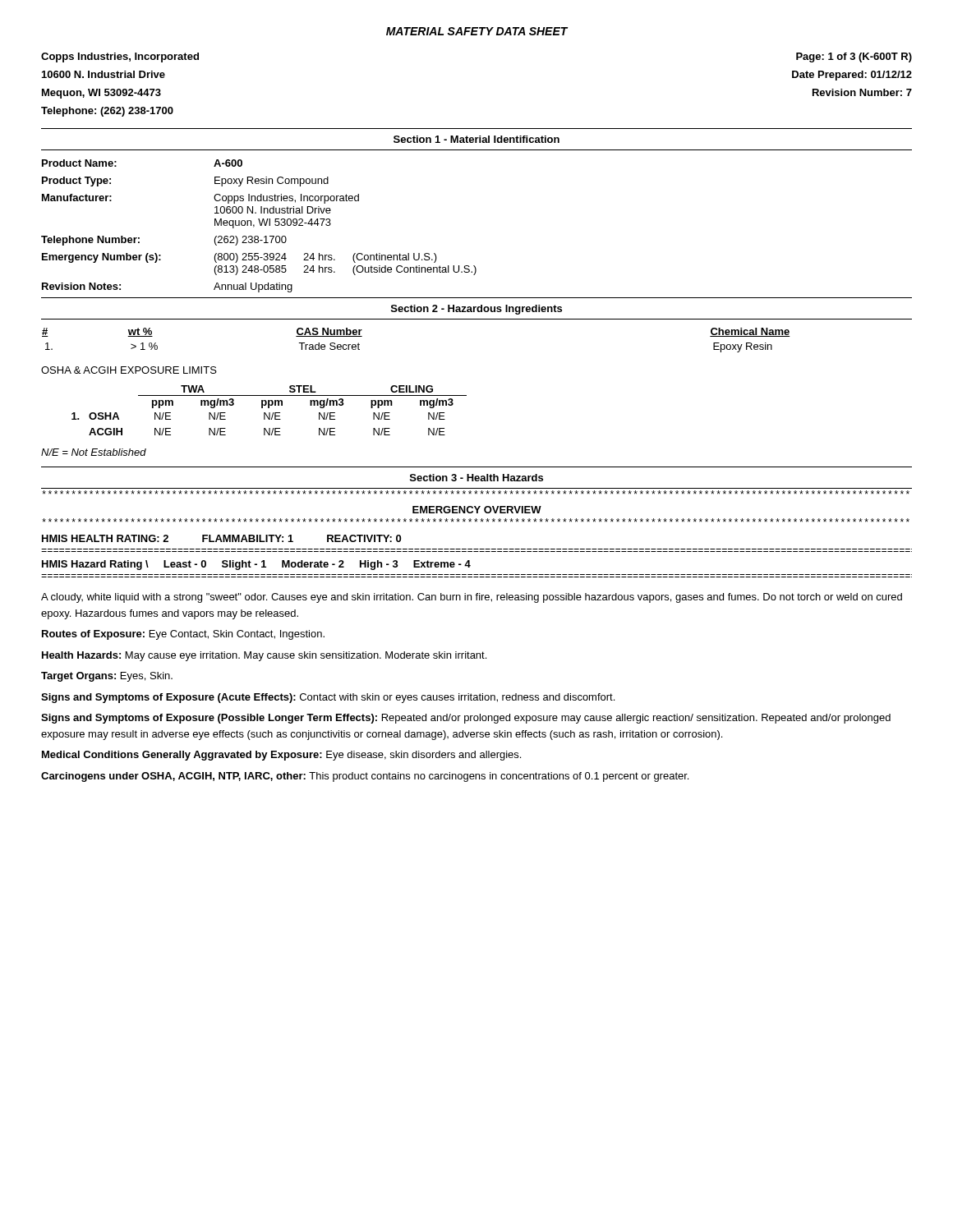Locate the text block that says "Target Organs: Eyes,"

coord(107,676)
